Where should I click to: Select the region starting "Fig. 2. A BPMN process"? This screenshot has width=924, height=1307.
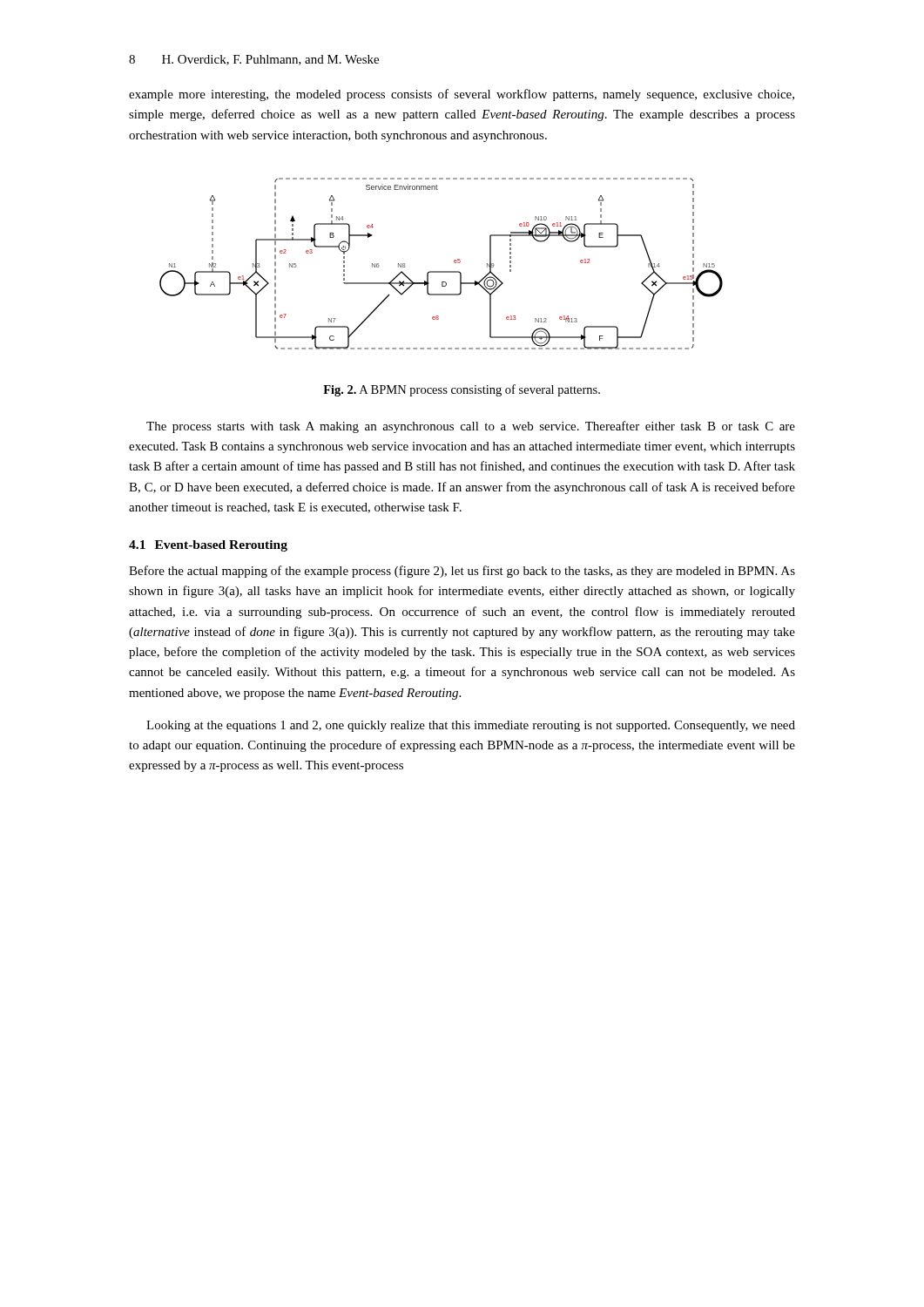click(x=462, y=389)
